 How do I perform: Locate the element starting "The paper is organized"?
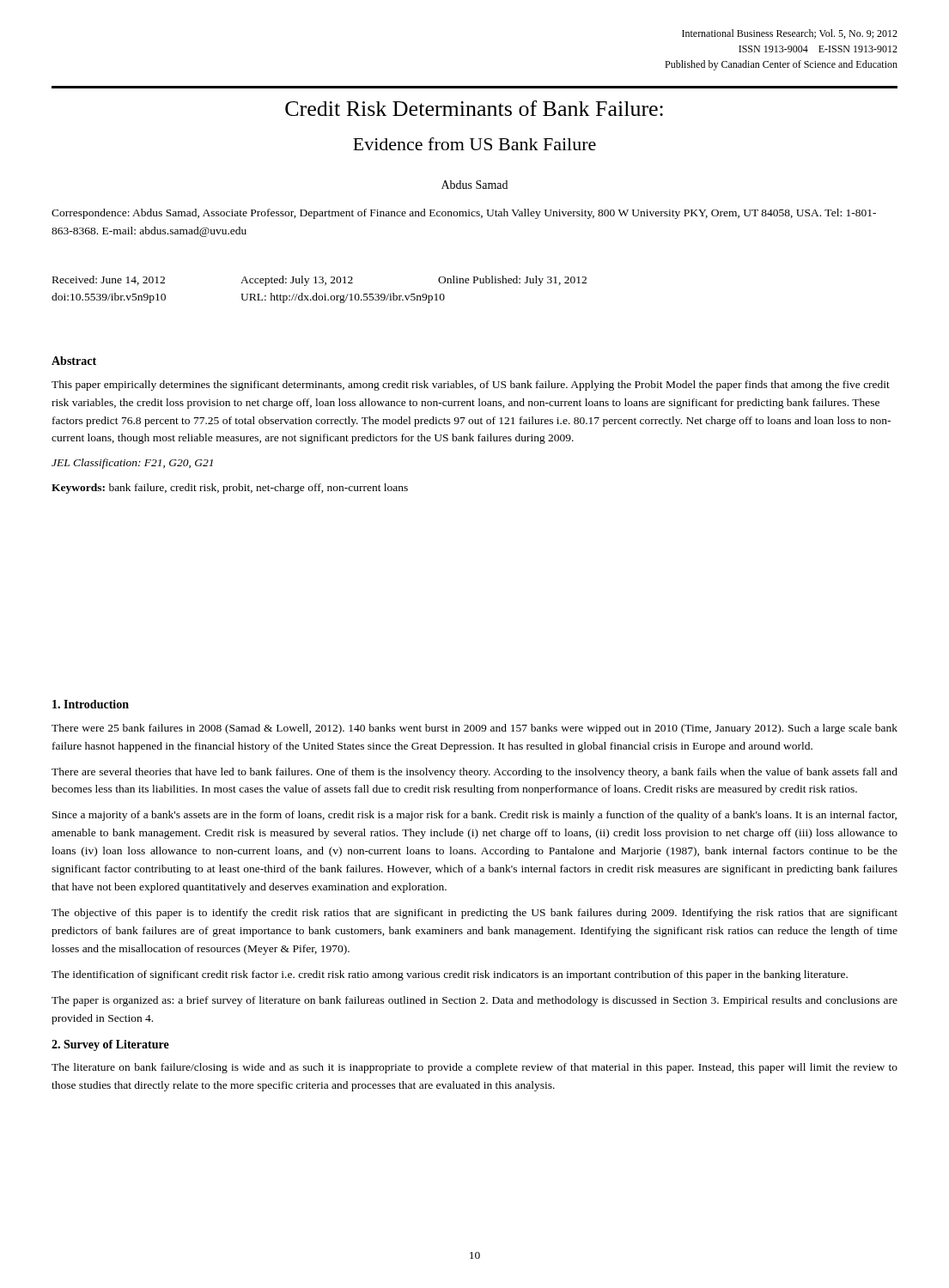click(x=474, y=1009)
